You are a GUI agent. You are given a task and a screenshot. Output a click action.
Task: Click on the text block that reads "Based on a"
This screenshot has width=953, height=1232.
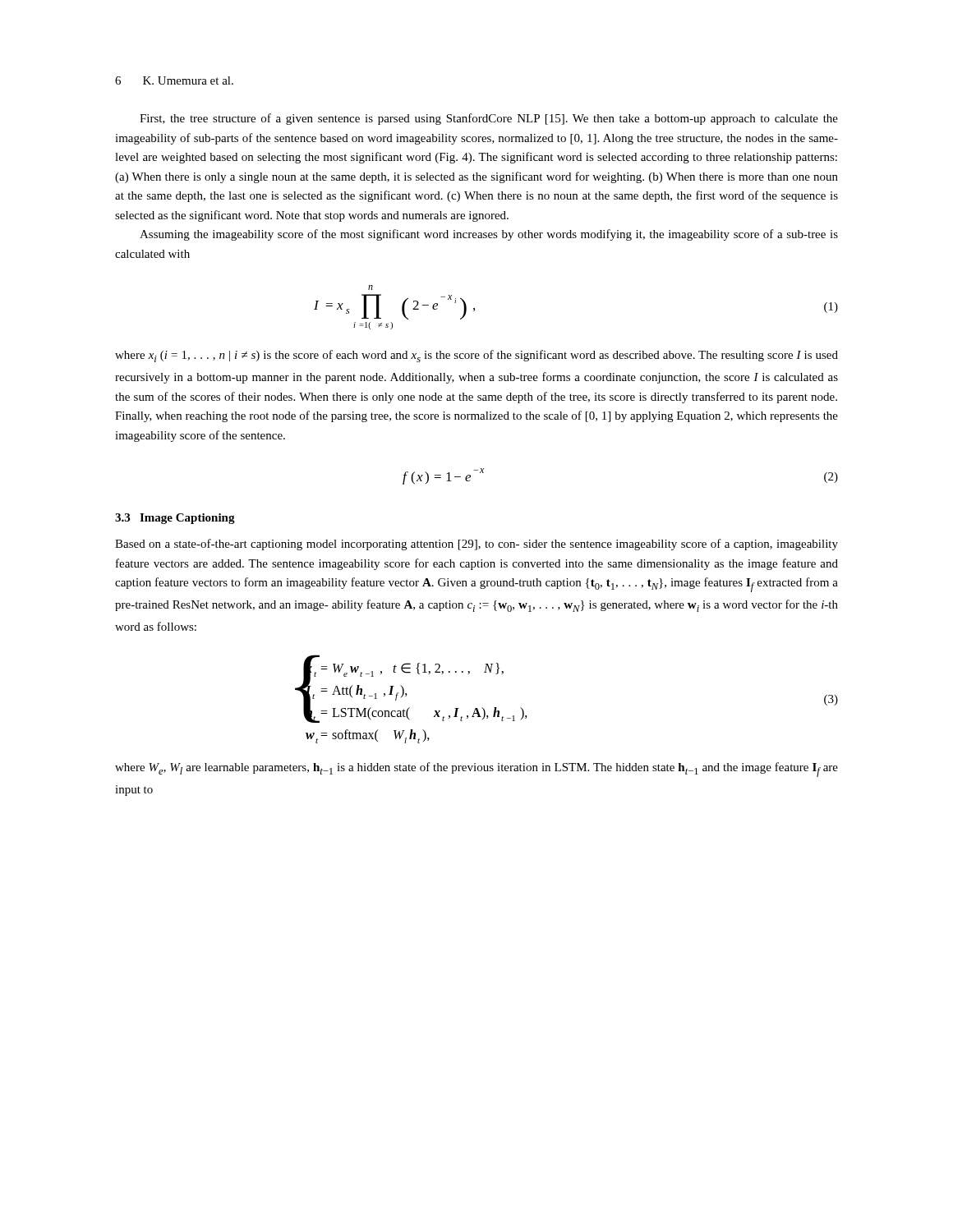(476, 586)
